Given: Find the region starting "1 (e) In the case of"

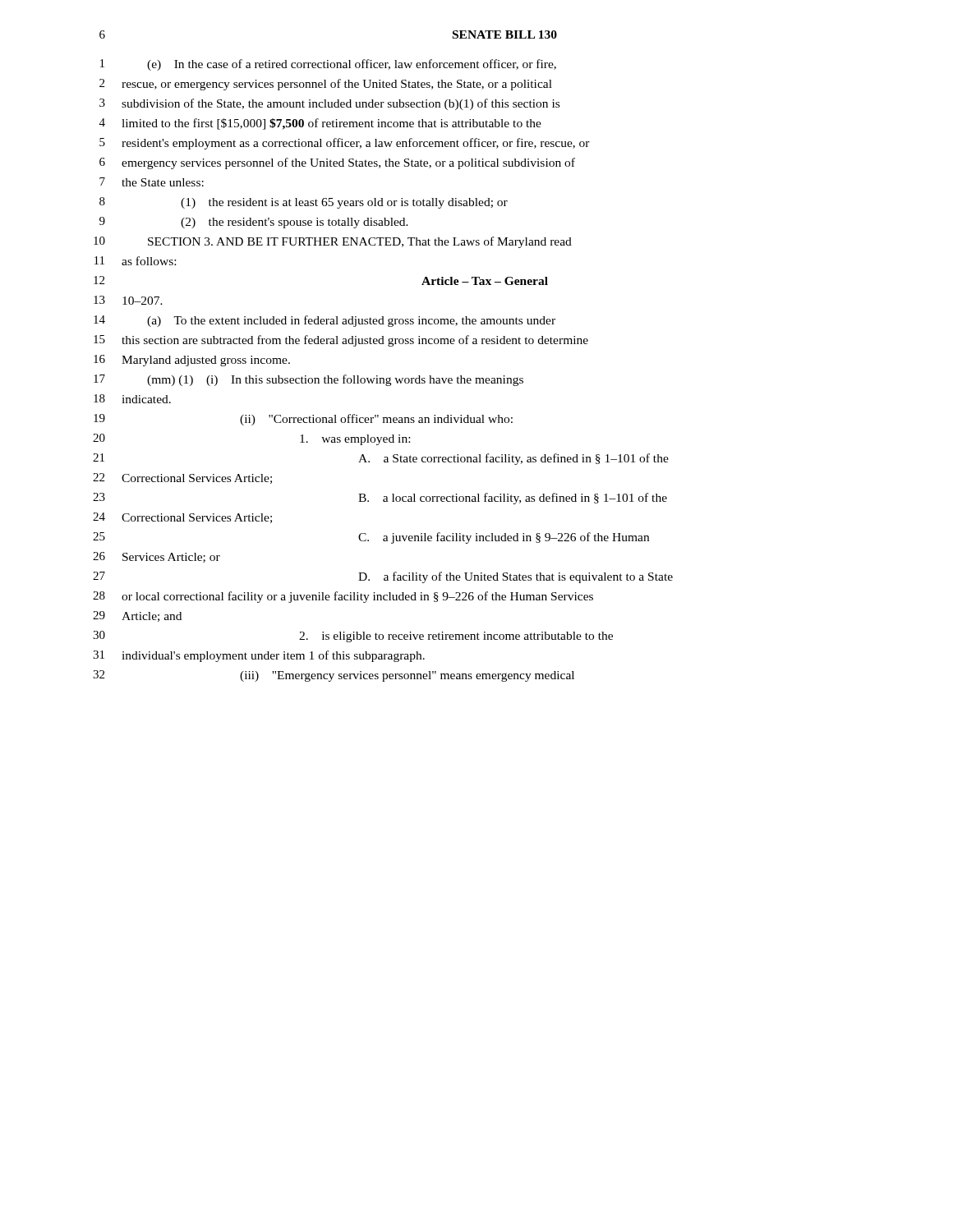Looking at the screenshot, I should [476, 123].
